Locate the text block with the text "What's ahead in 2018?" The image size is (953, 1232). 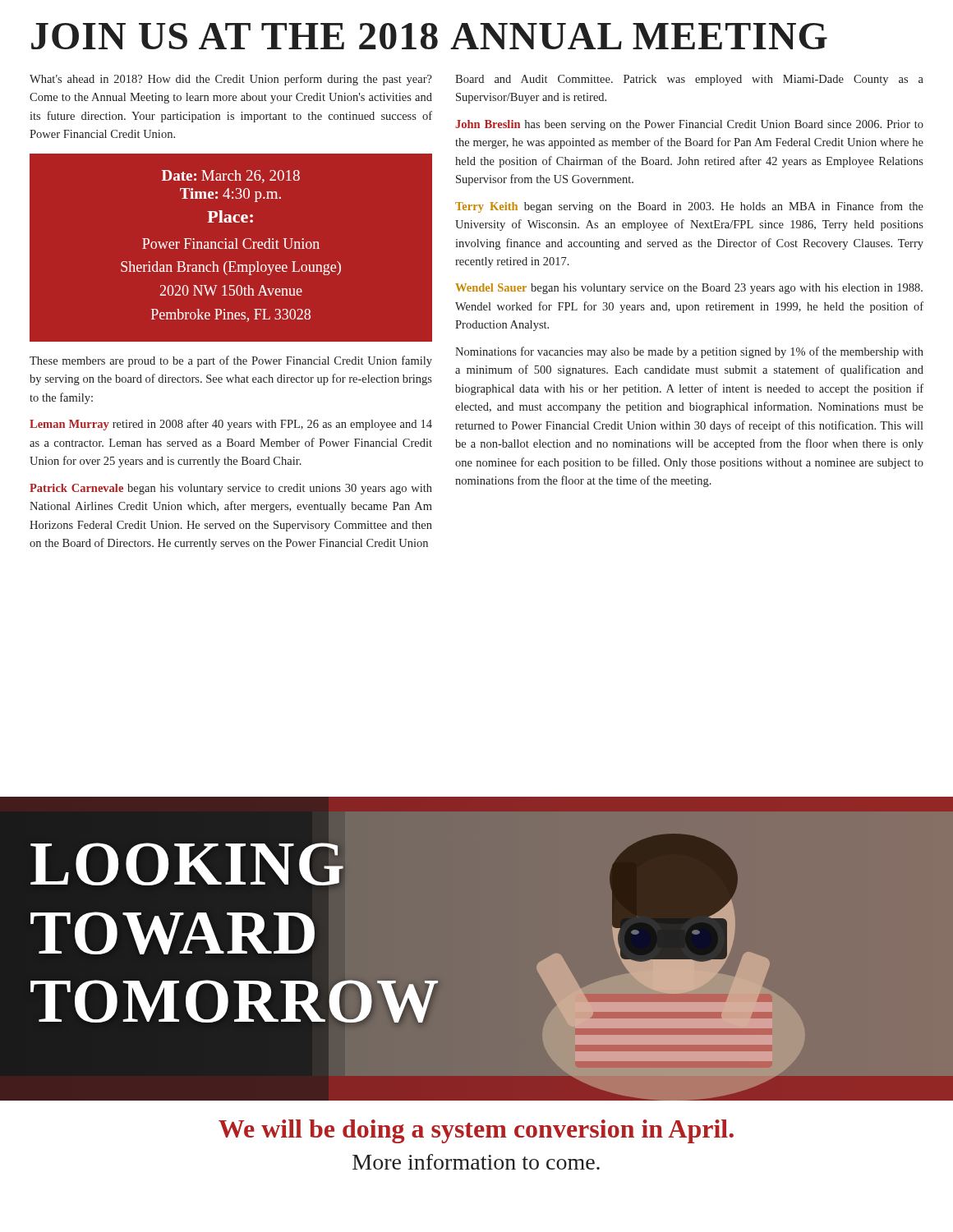231,107
